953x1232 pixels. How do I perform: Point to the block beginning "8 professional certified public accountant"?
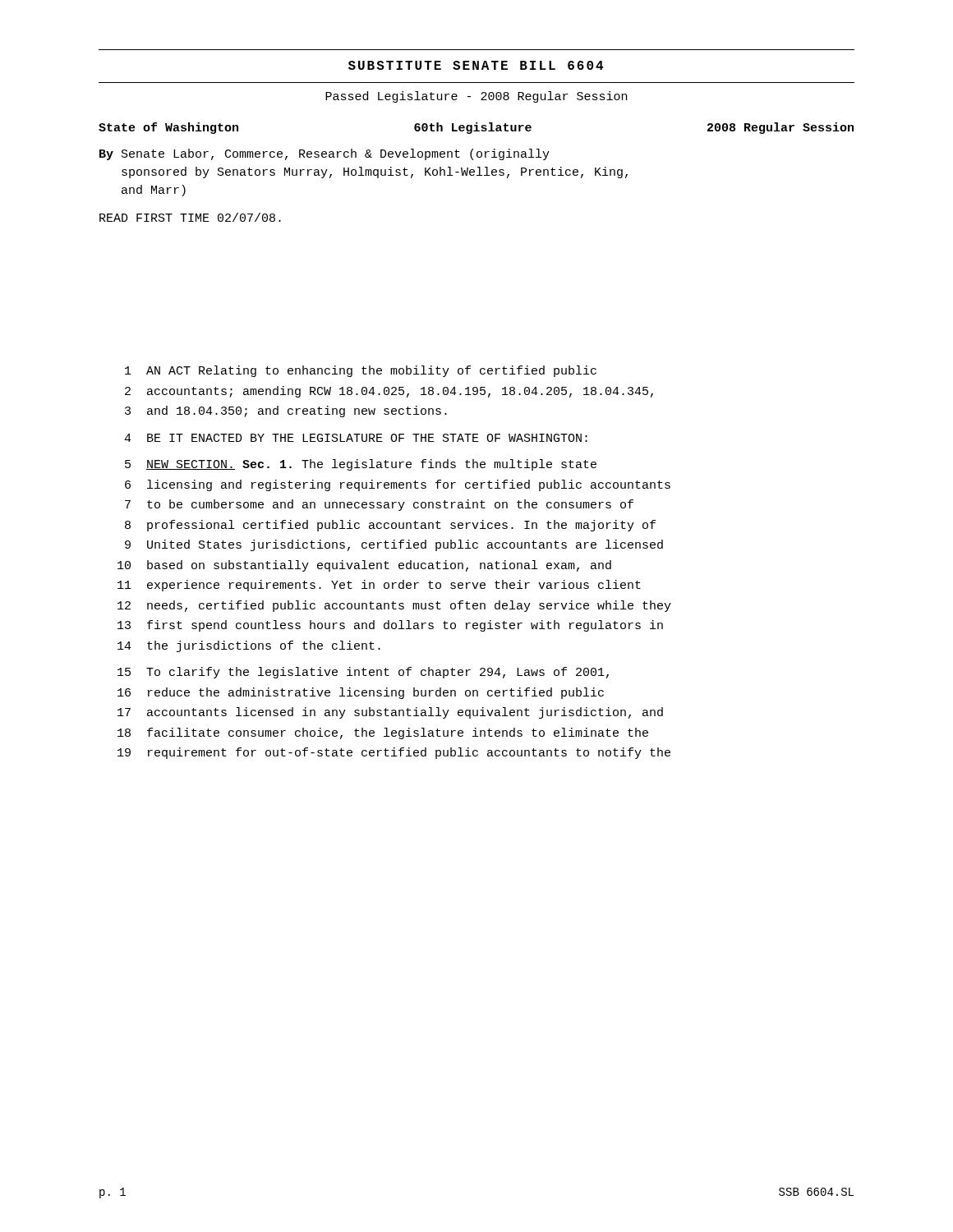click(x=476, y=526)
